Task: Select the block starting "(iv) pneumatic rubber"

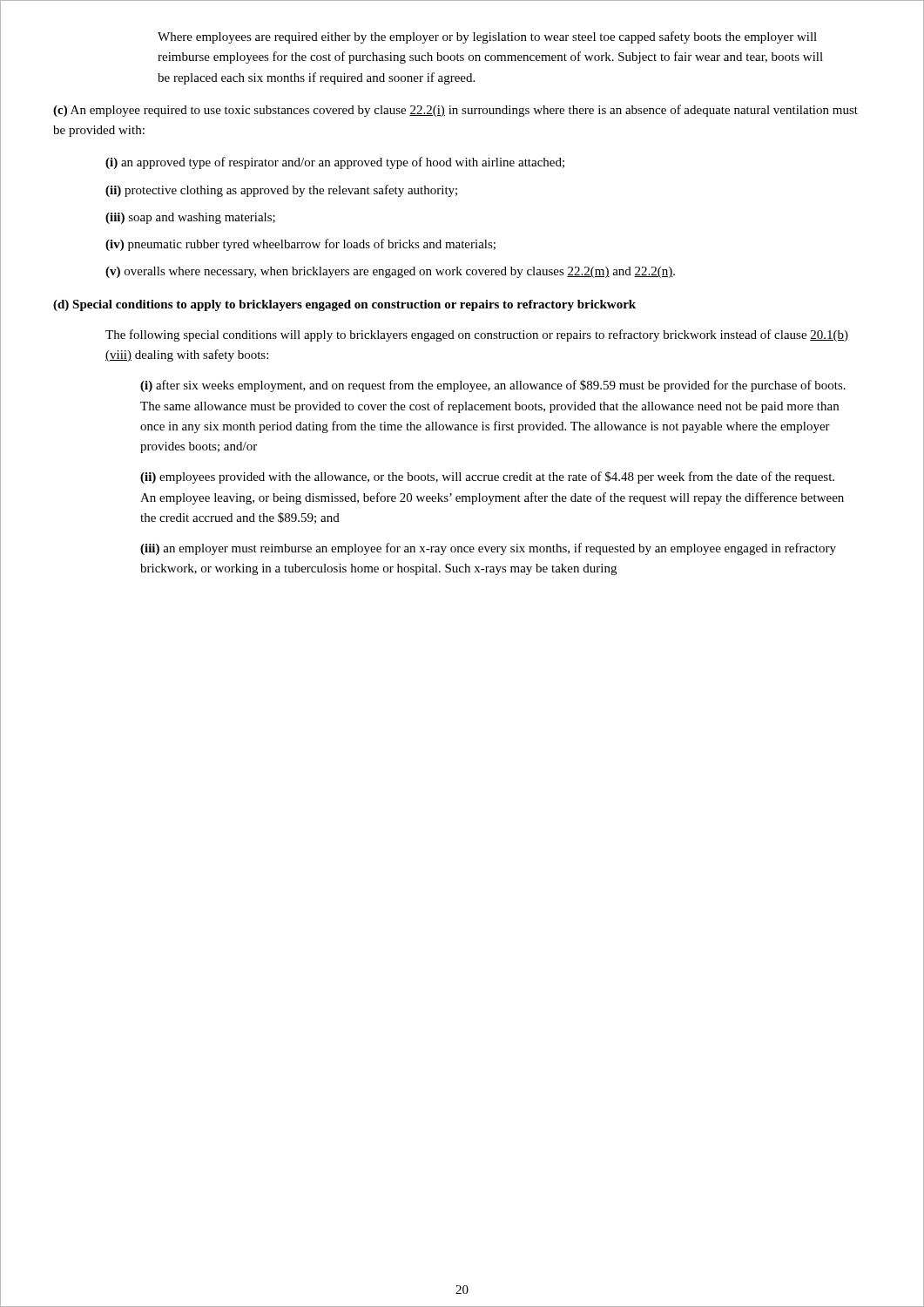Action: point(301,244)
